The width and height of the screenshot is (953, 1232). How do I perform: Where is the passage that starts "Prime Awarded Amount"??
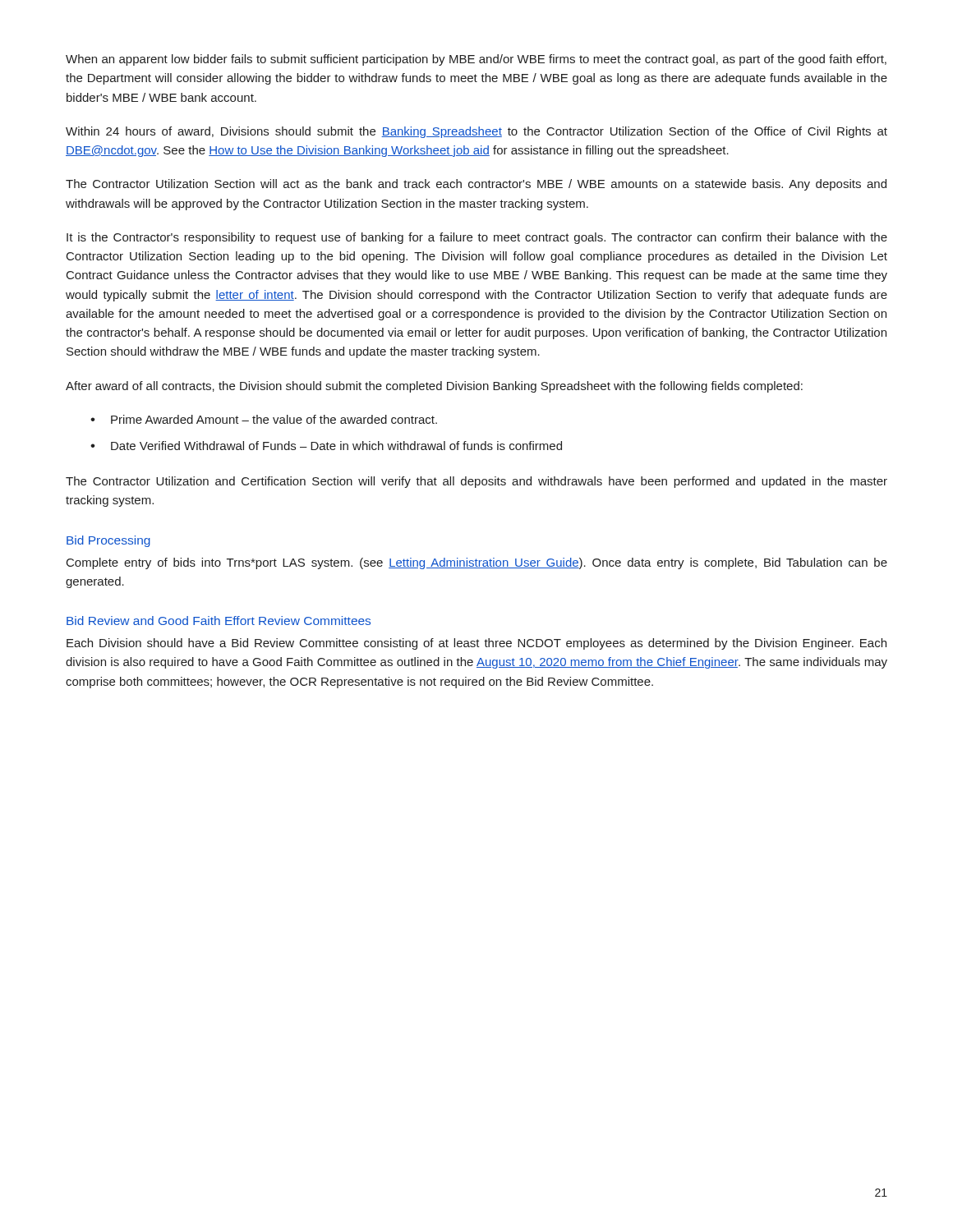(274, 419)
